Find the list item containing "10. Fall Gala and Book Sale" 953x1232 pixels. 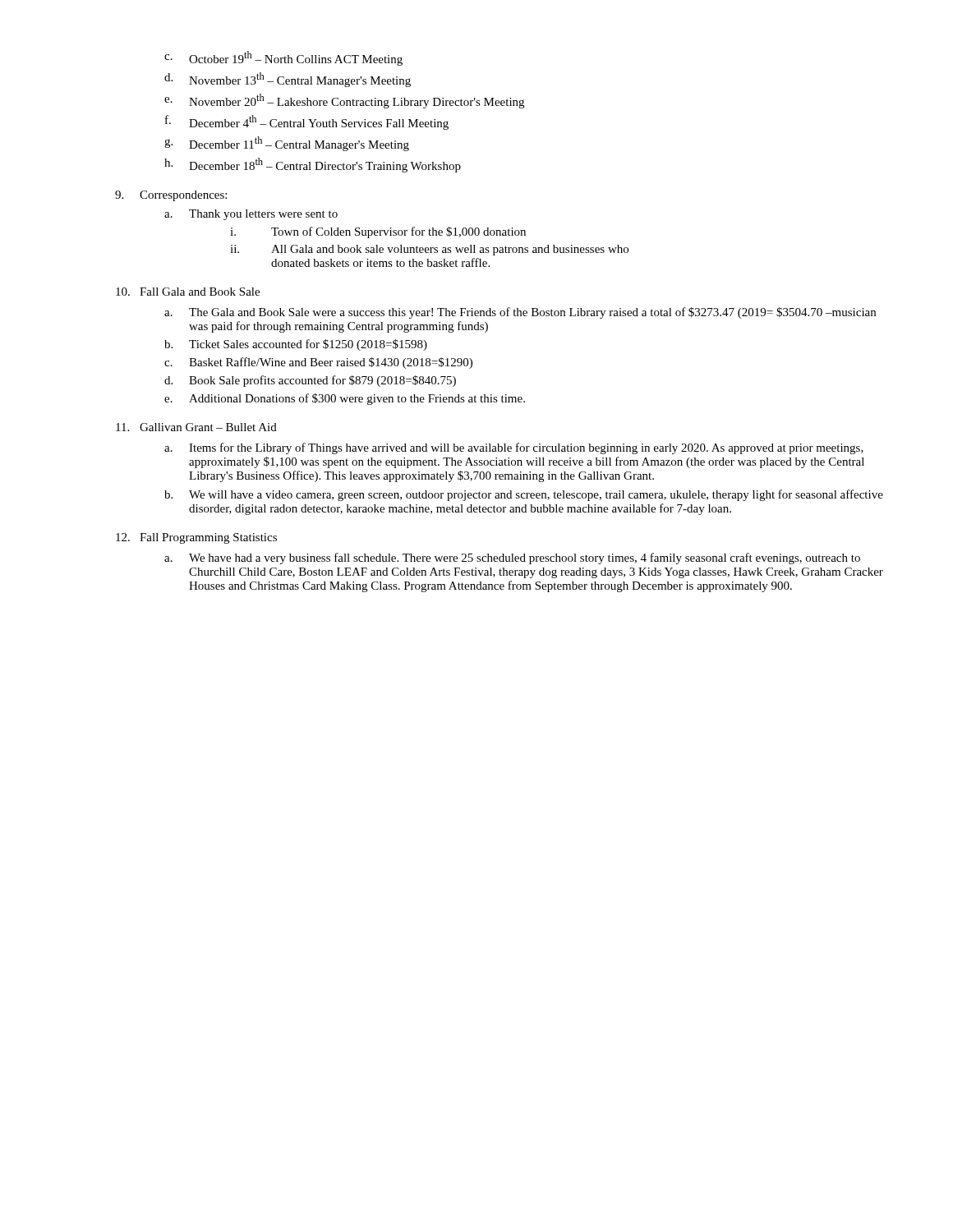click(188, 292)
